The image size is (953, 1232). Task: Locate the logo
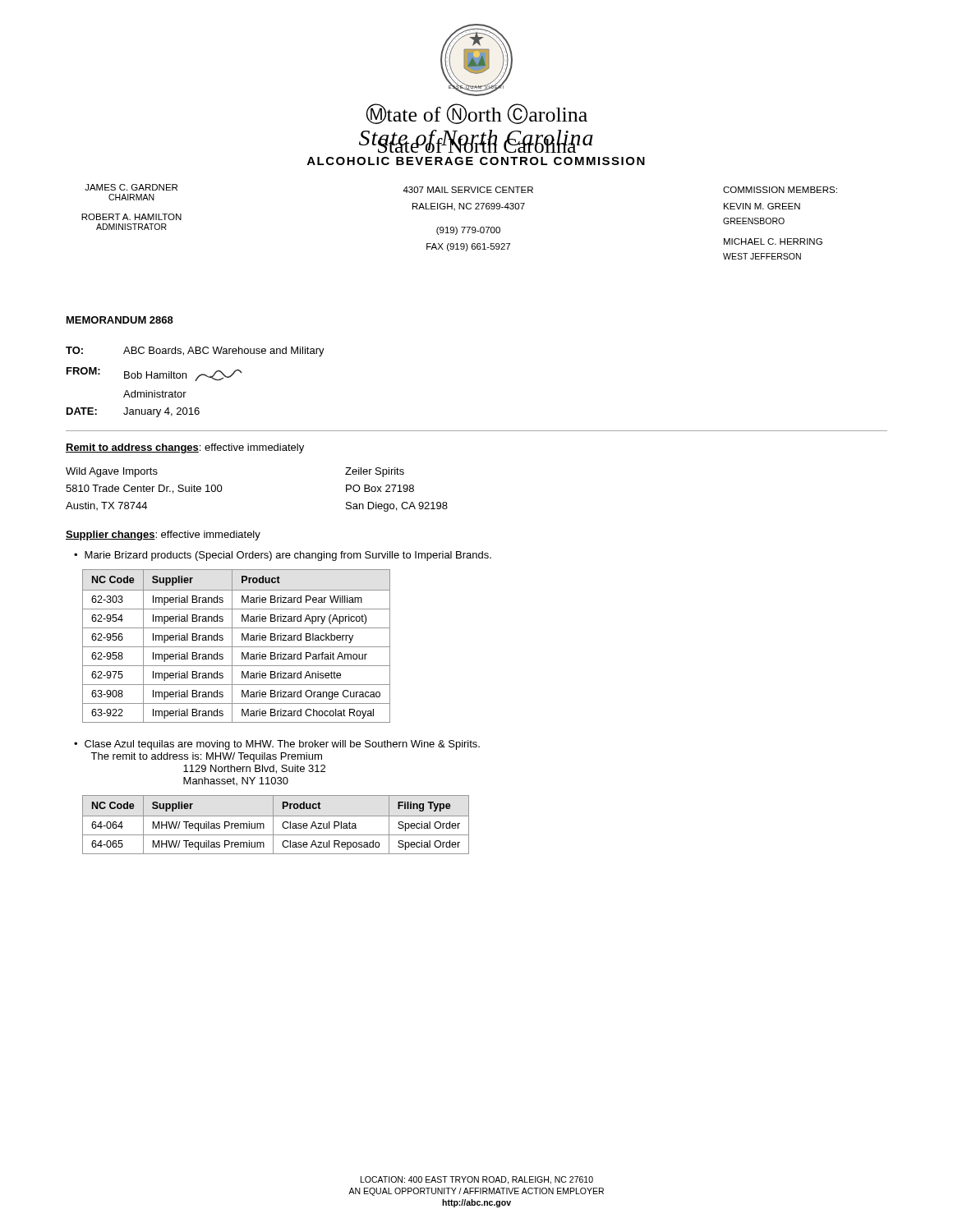[476, 48]
